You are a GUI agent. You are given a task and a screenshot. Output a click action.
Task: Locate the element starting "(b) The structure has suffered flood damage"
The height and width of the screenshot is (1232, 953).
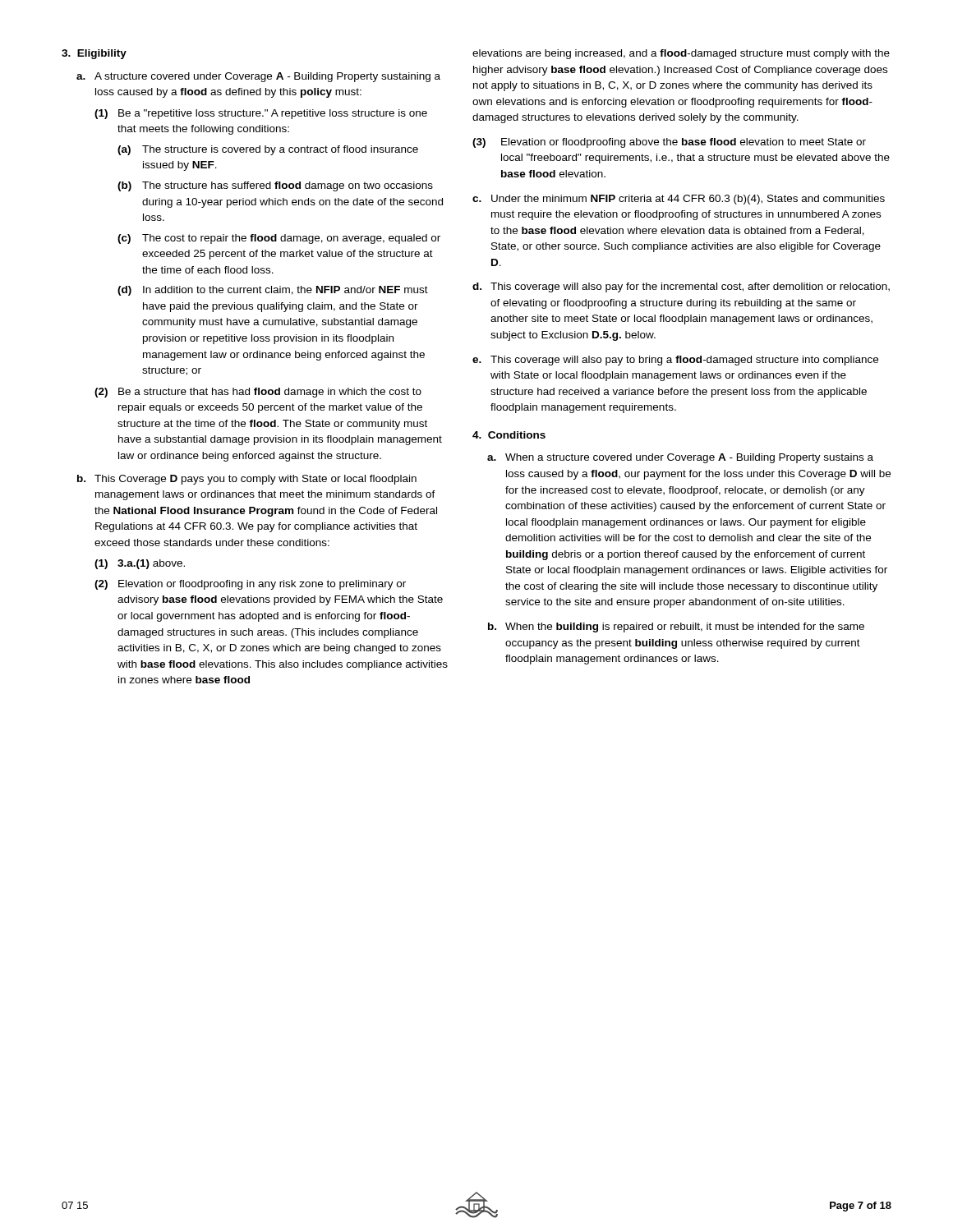point(283,201)
